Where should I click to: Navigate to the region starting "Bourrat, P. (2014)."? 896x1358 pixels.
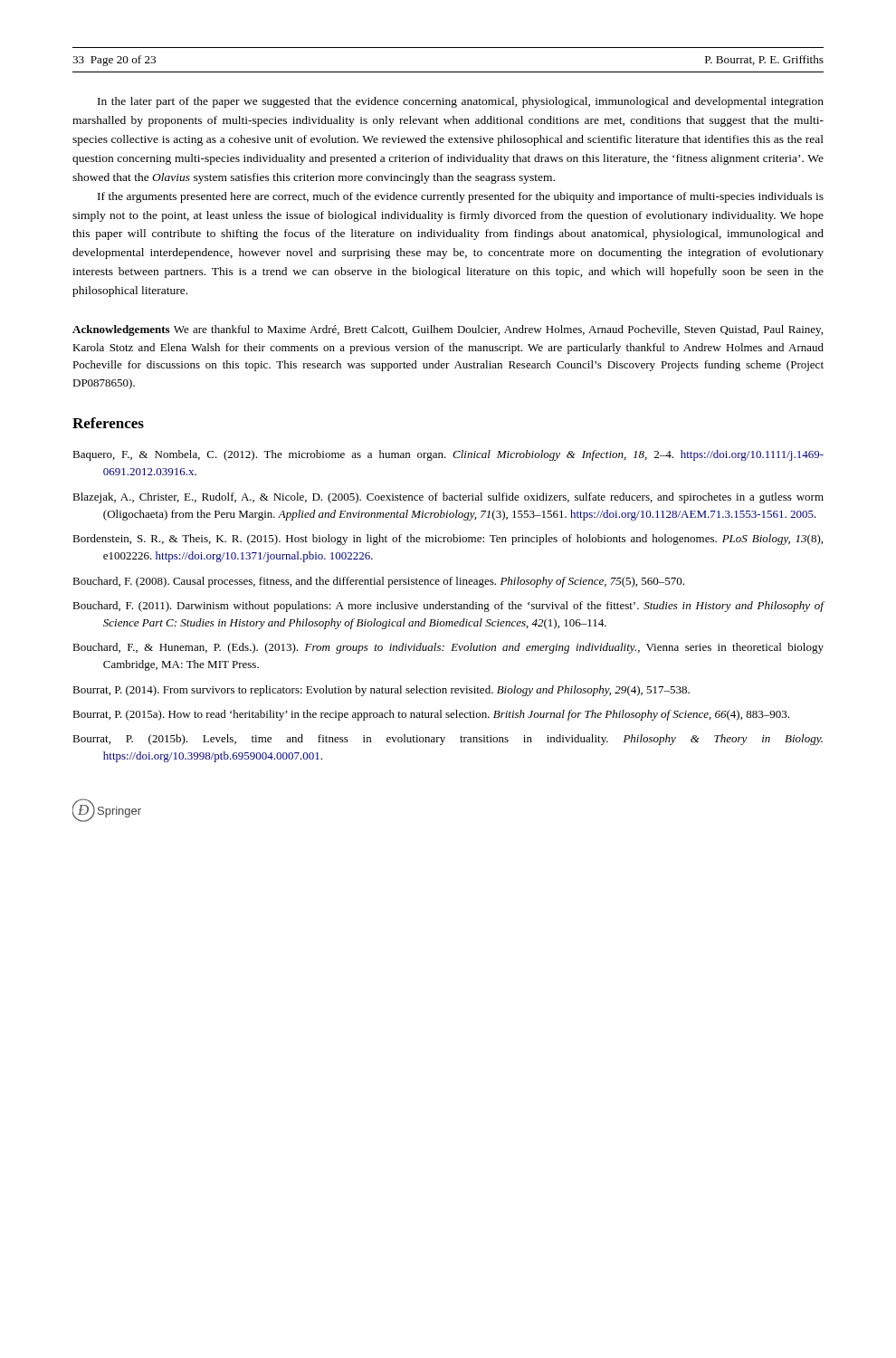click(x=381, y=689)
